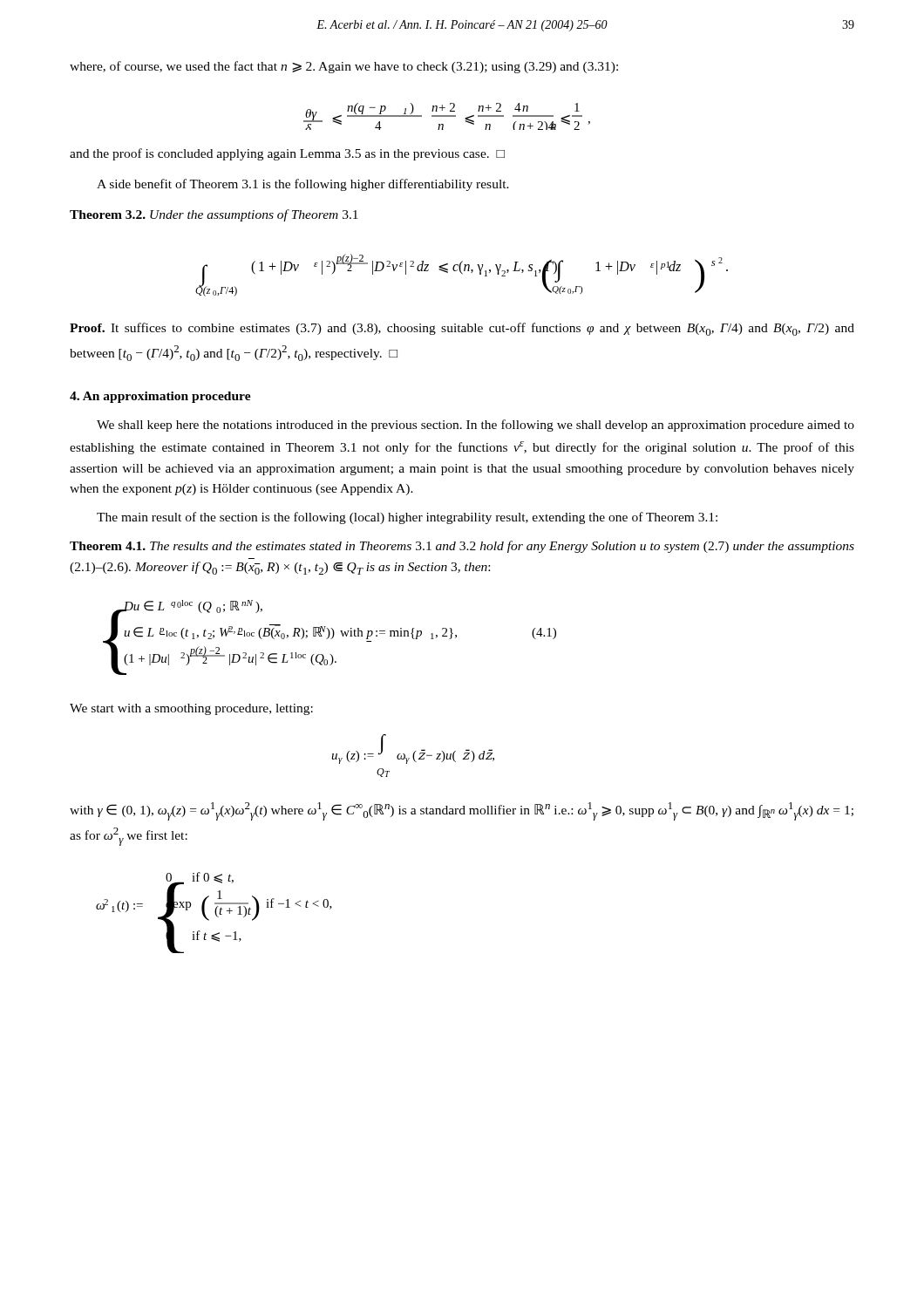Locate the text block containing "Proof. It suffices to combine"
The width and height of the screenshot is (924, 1308).
pyautogui.click(x=462, y=341)
